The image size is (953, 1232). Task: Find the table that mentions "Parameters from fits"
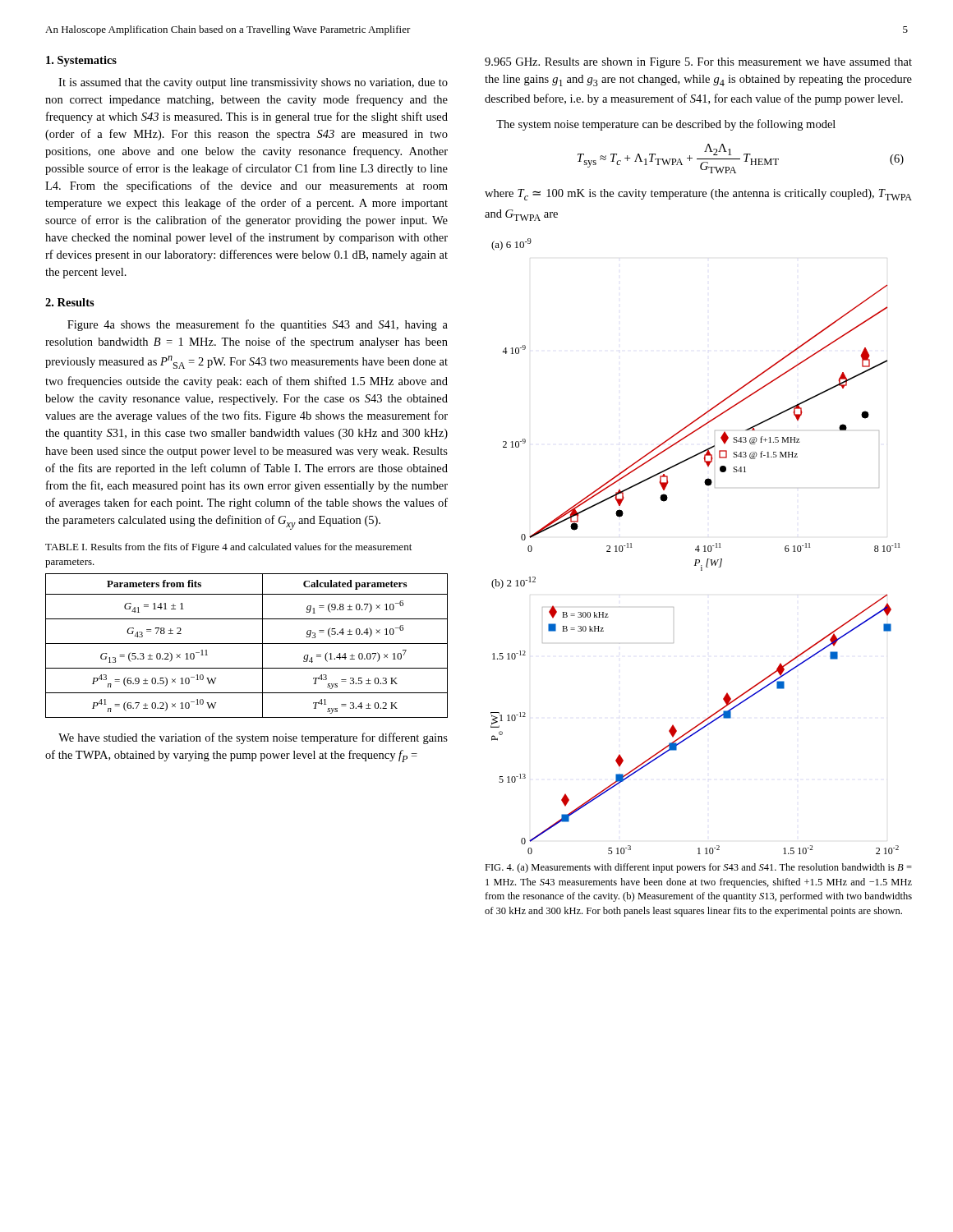click(x=246, y=646)
